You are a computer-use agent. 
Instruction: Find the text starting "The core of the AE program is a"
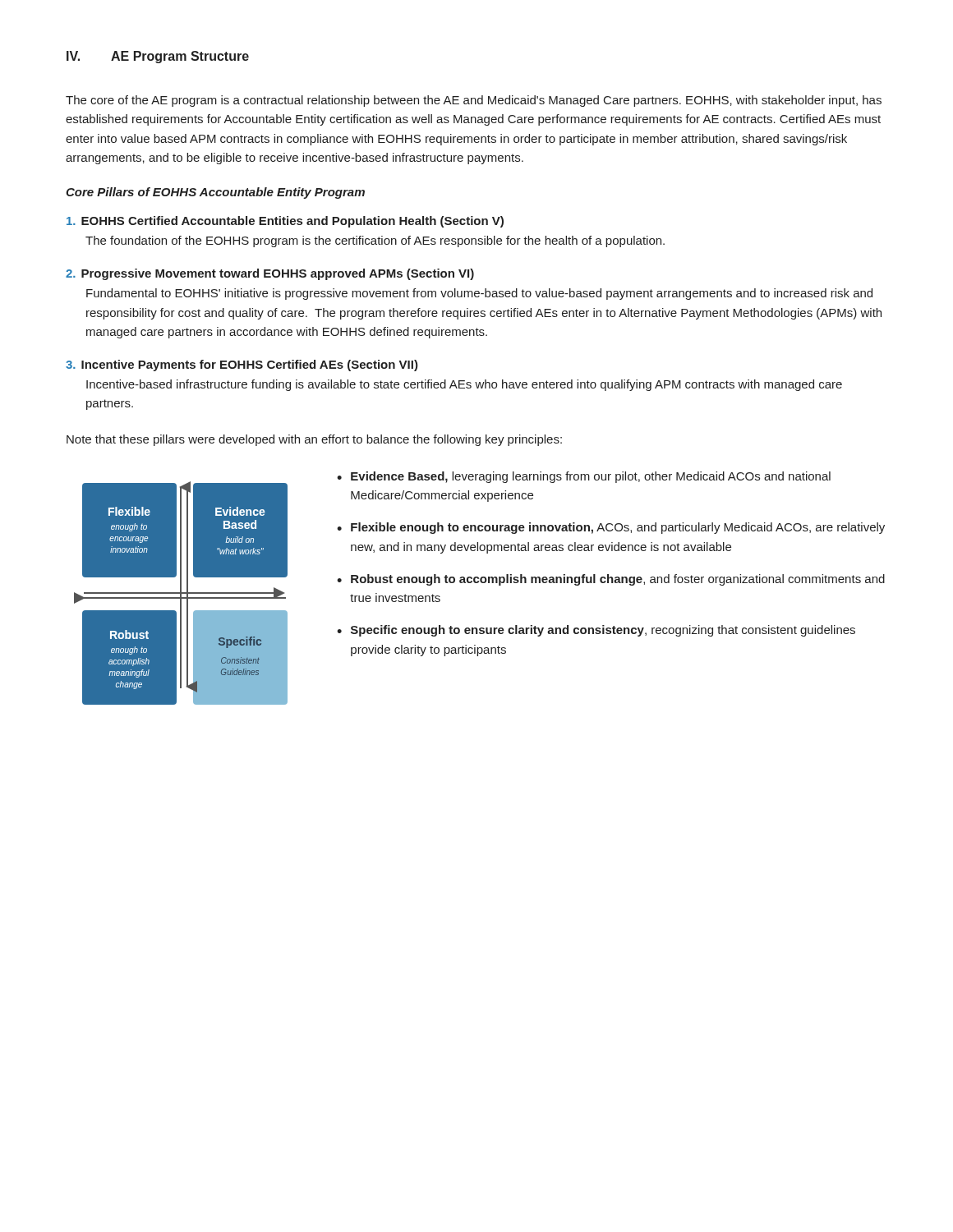[x=474, y=128]
